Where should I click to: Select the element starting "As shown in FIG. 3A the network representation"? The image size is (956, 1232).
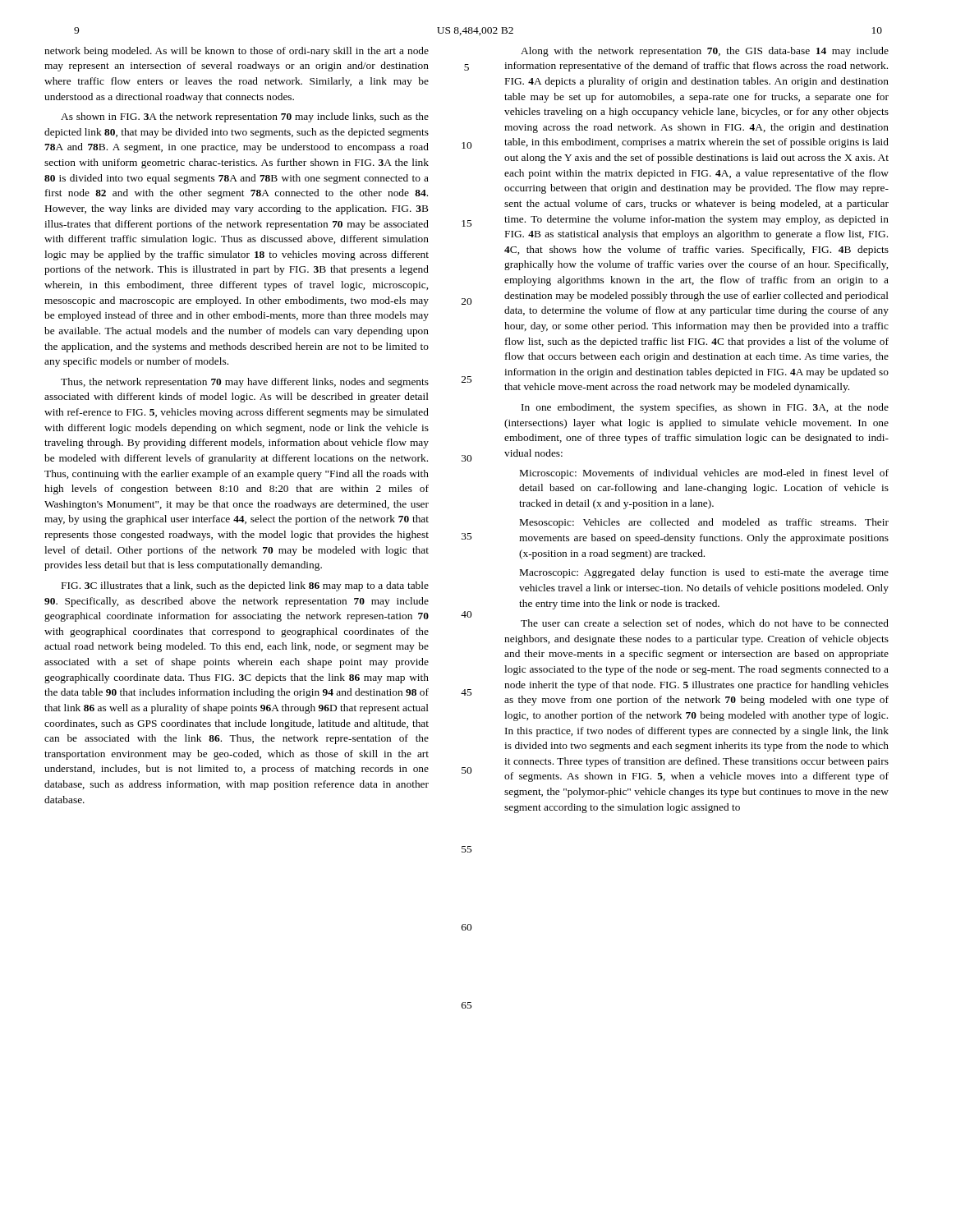[237, 239]
